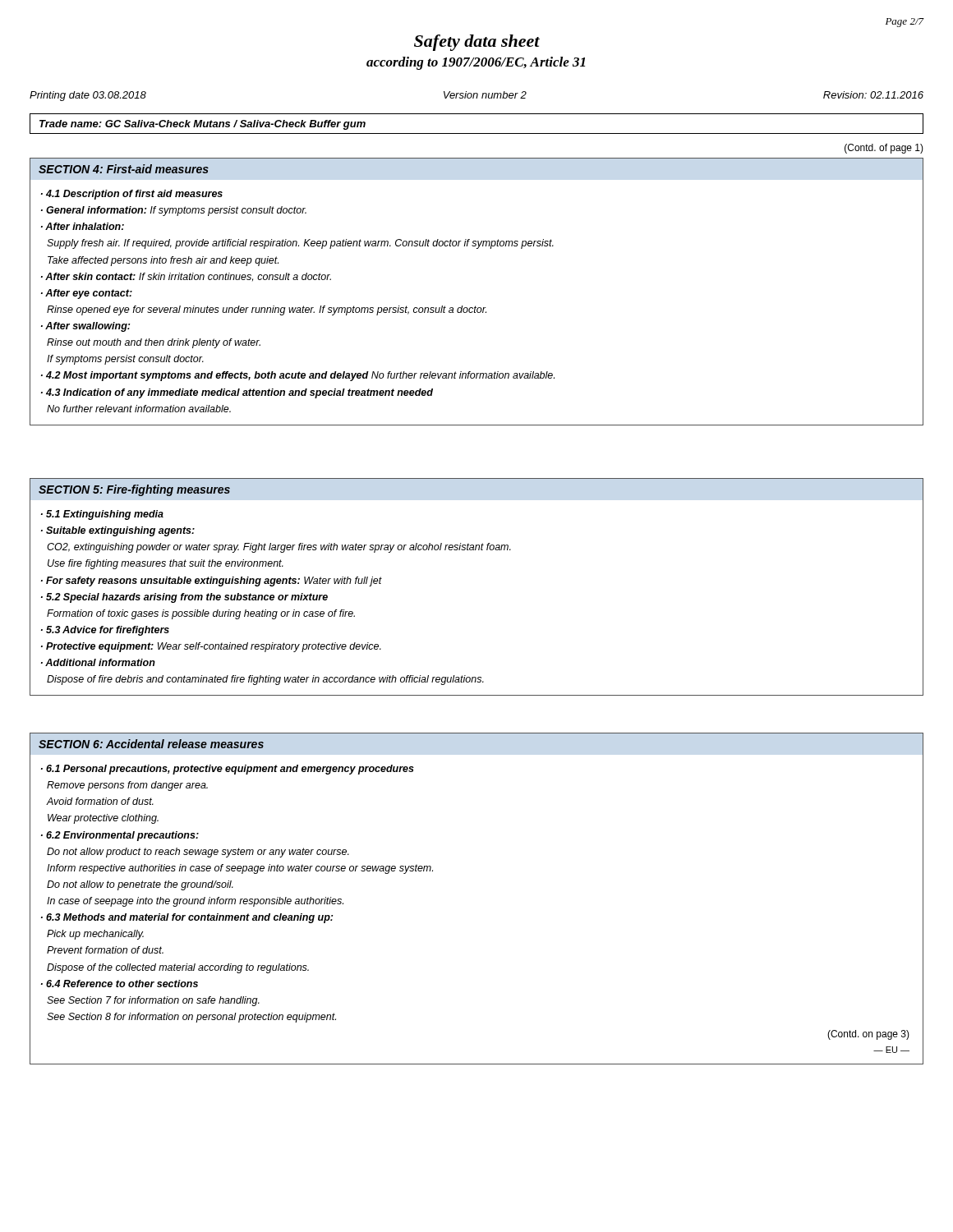Locate the text "· 4.1 Description of first aid measures"

(x=132, y=194)
